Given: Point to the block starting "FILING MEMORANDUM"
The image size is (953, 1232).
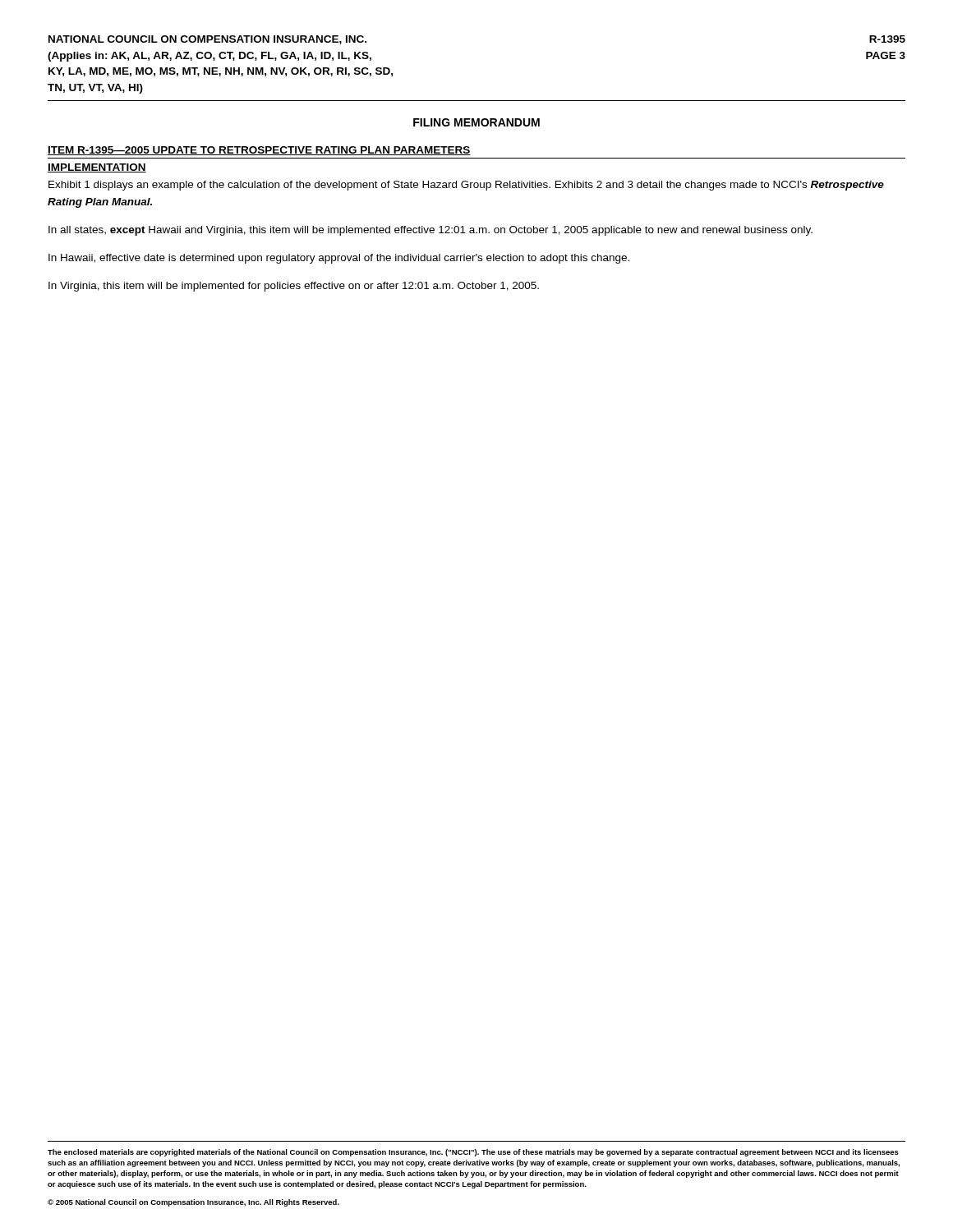Looking at the screenshot, I should click(476, 123).
